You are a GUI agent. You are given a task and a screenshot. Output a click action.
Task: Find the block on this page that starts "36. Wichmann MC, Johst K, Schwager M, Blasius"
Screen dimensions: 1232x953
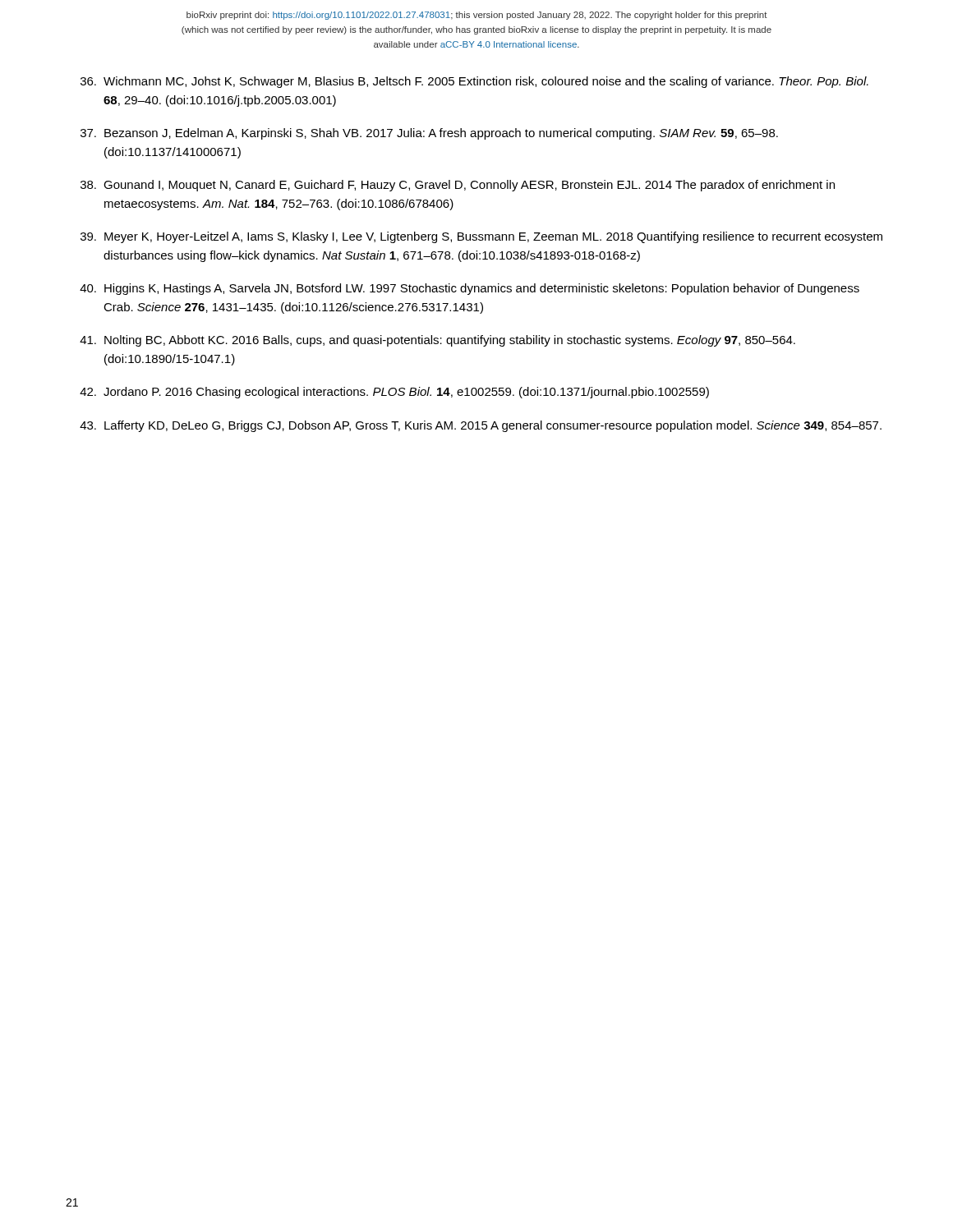pos(476,91)
